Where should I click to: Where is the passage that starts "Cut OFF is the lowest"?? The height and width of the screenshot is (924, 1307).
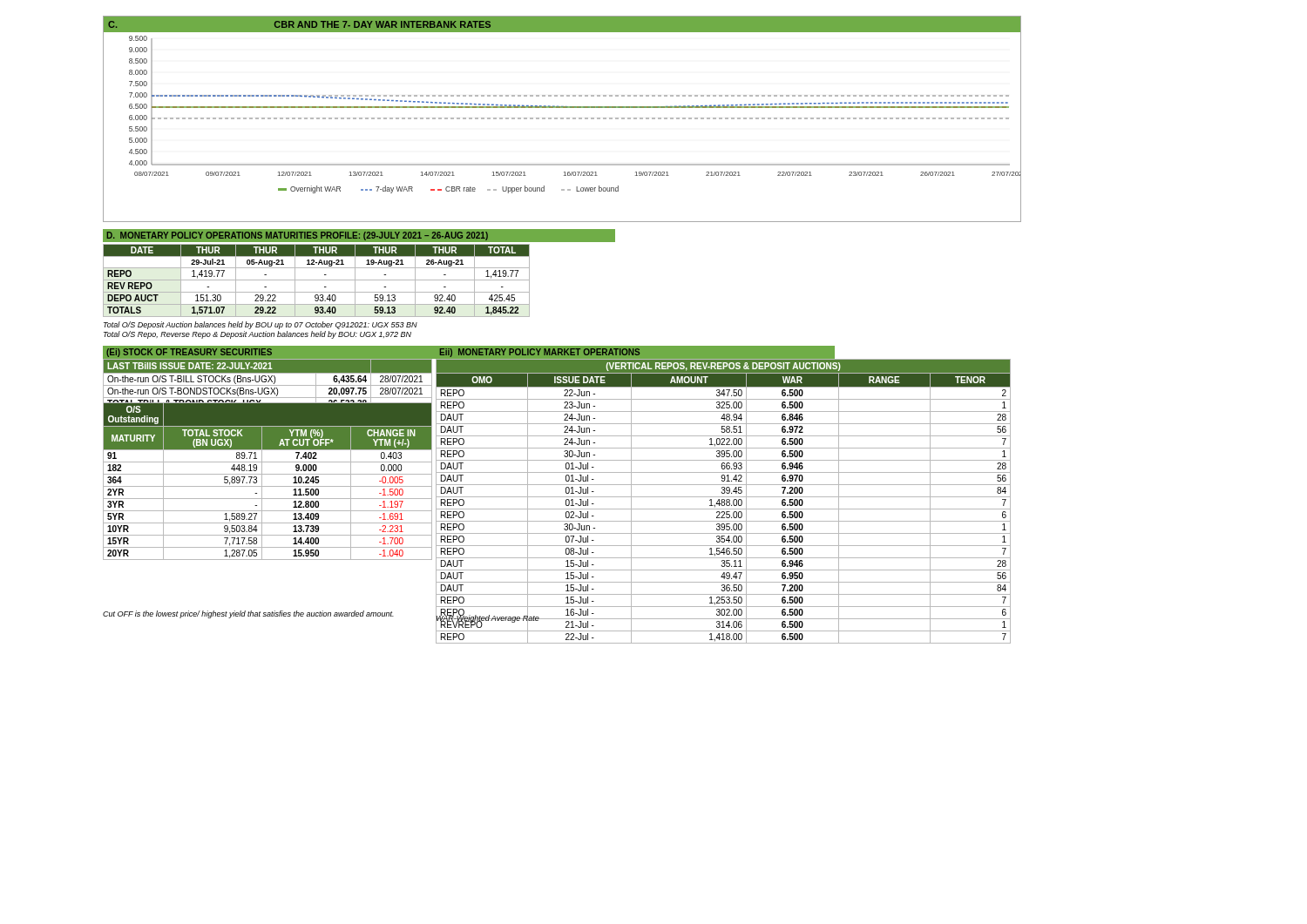pyautogui.click(x=249, y=614)
